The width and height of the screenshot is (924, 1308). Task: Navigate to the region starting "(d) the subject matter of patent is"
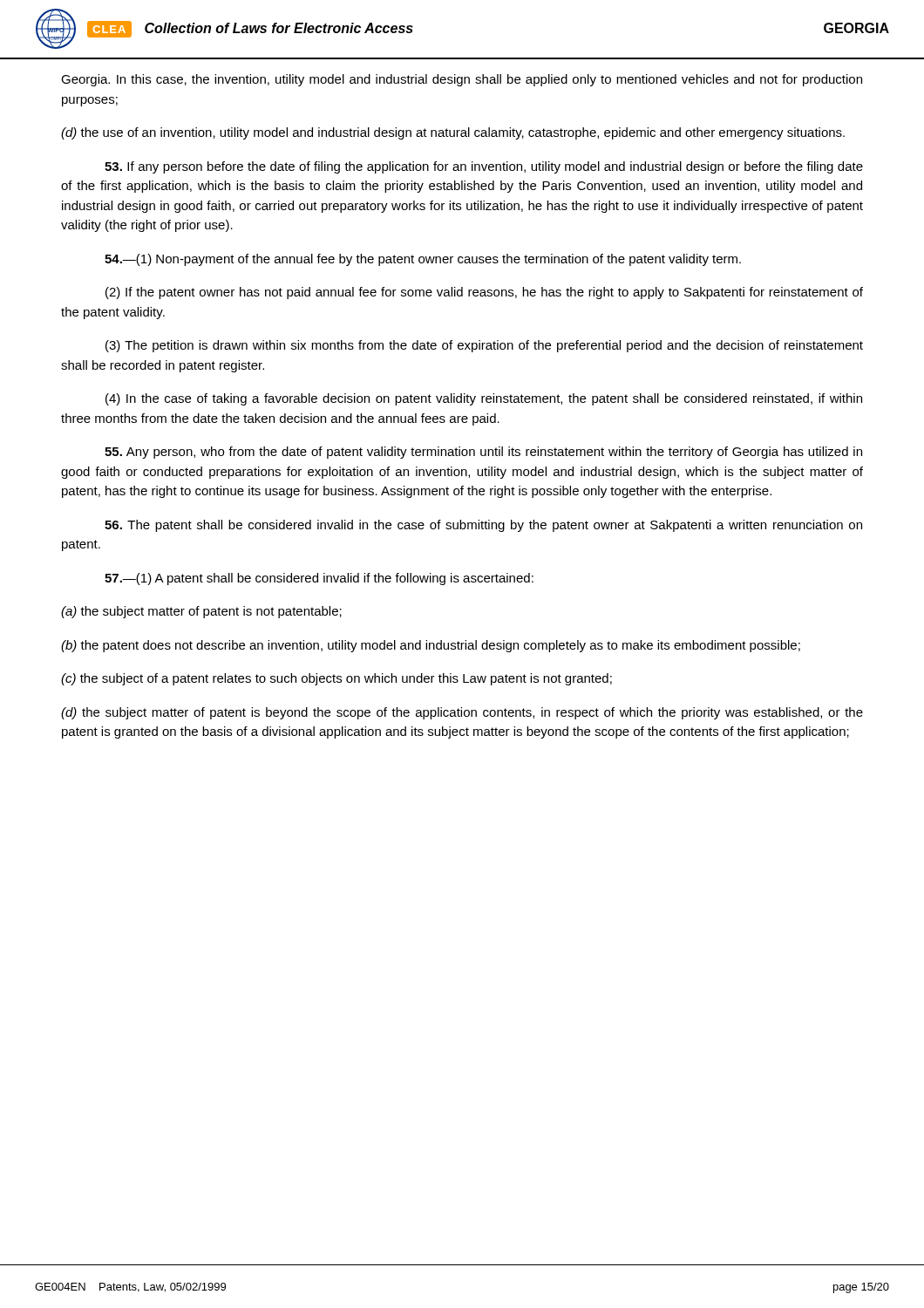(462, 722)
